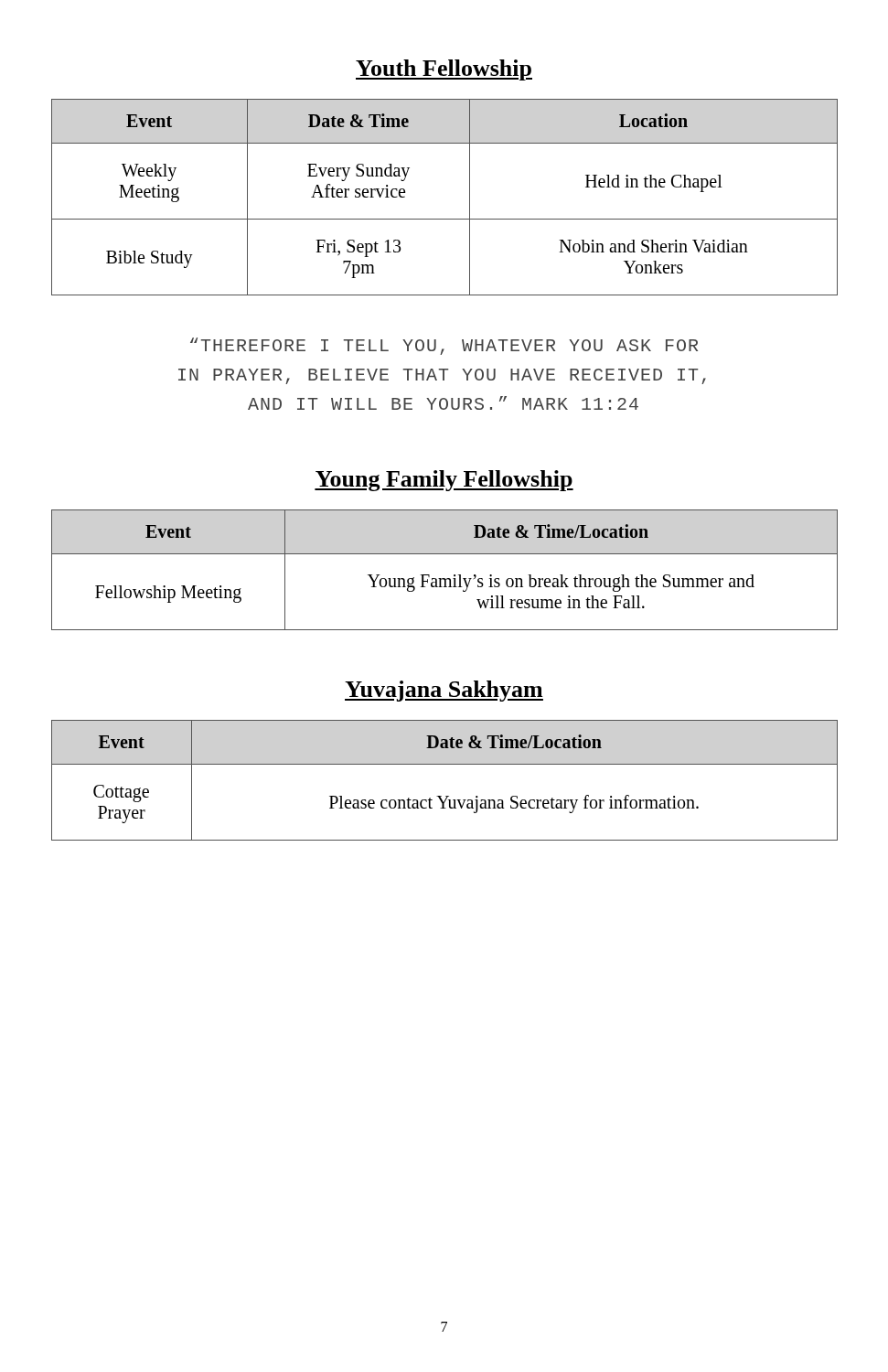Image resolution: width=888 pixels, height=1372 pixels.
Task: Locate the text starting "Young Family Fellowship"
Action: 444,479
